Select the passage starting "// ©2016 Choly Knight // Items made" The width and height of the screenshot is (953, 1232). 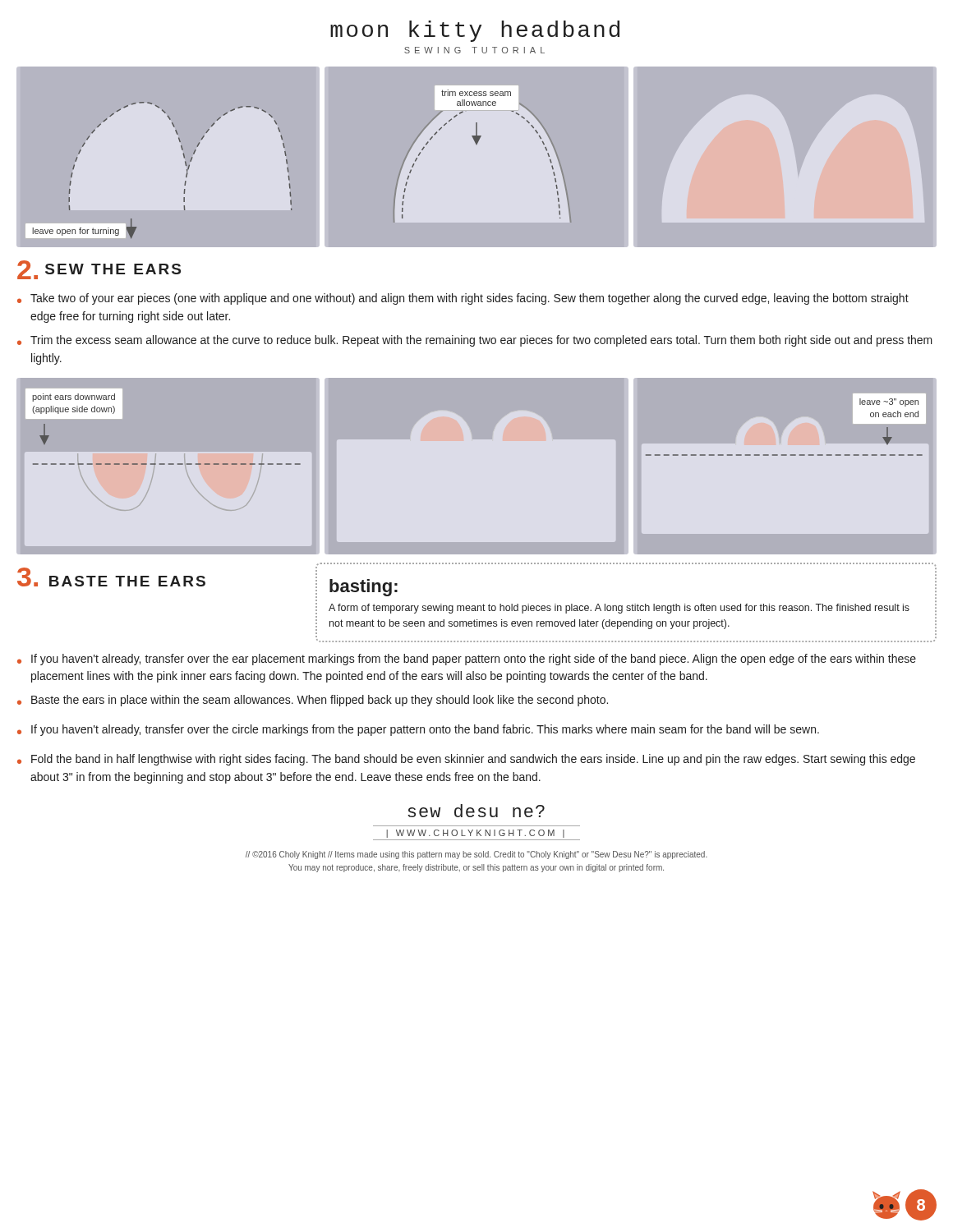pos(476,861)
